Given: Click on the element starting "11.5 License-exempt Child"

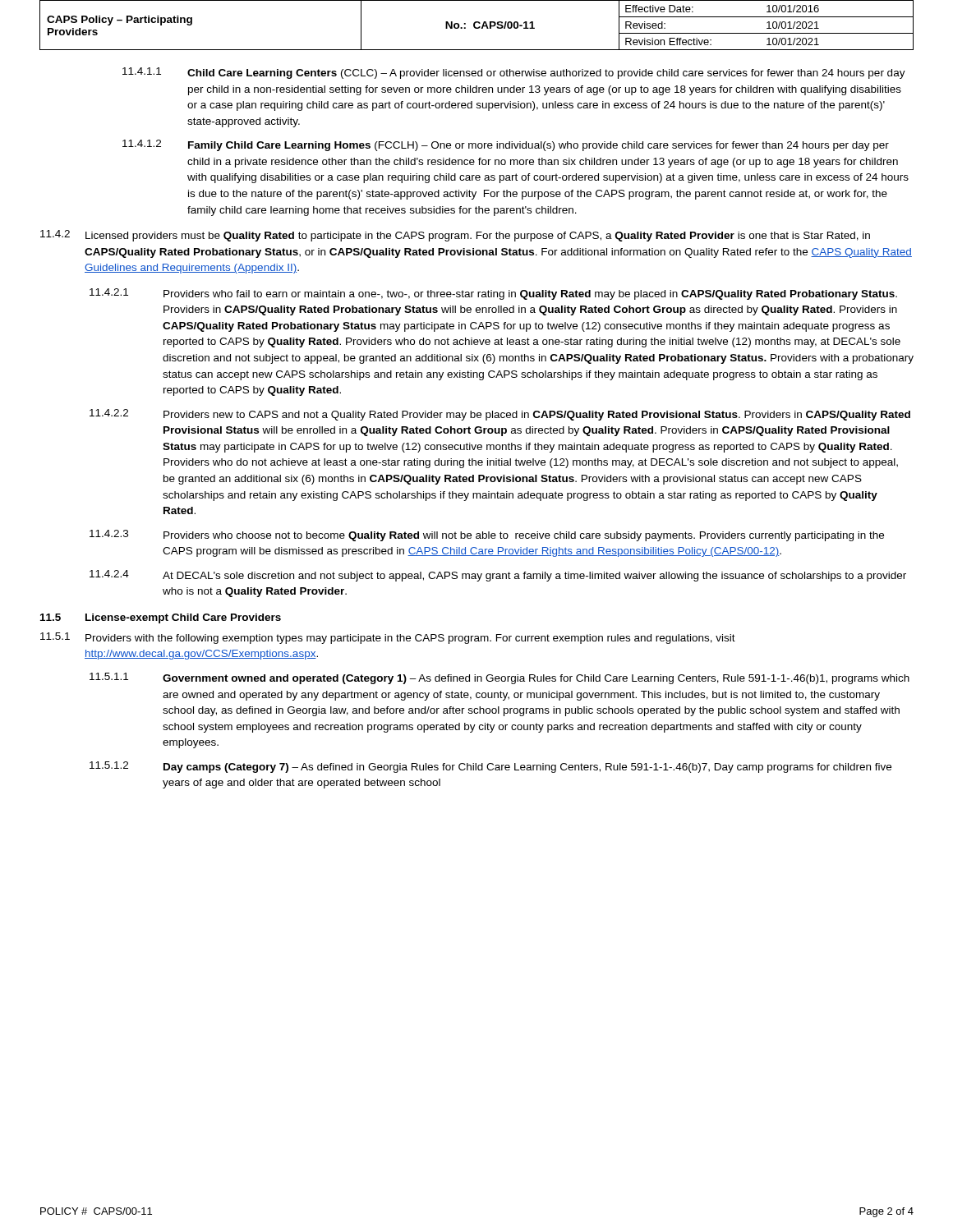Looking at the screenshot, I should [x=161, y=618].
